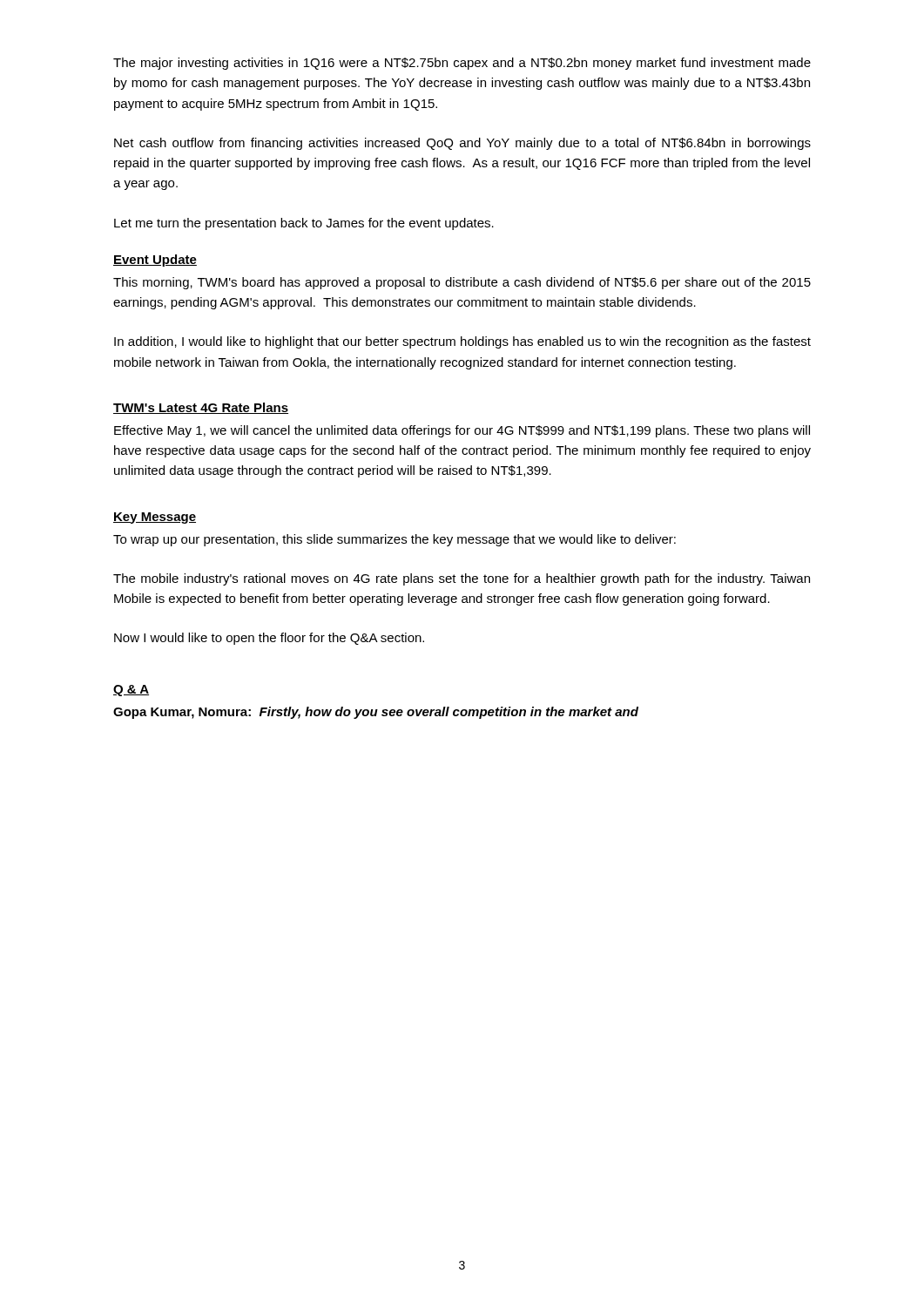Point to "Event Update"

[155, 259]
